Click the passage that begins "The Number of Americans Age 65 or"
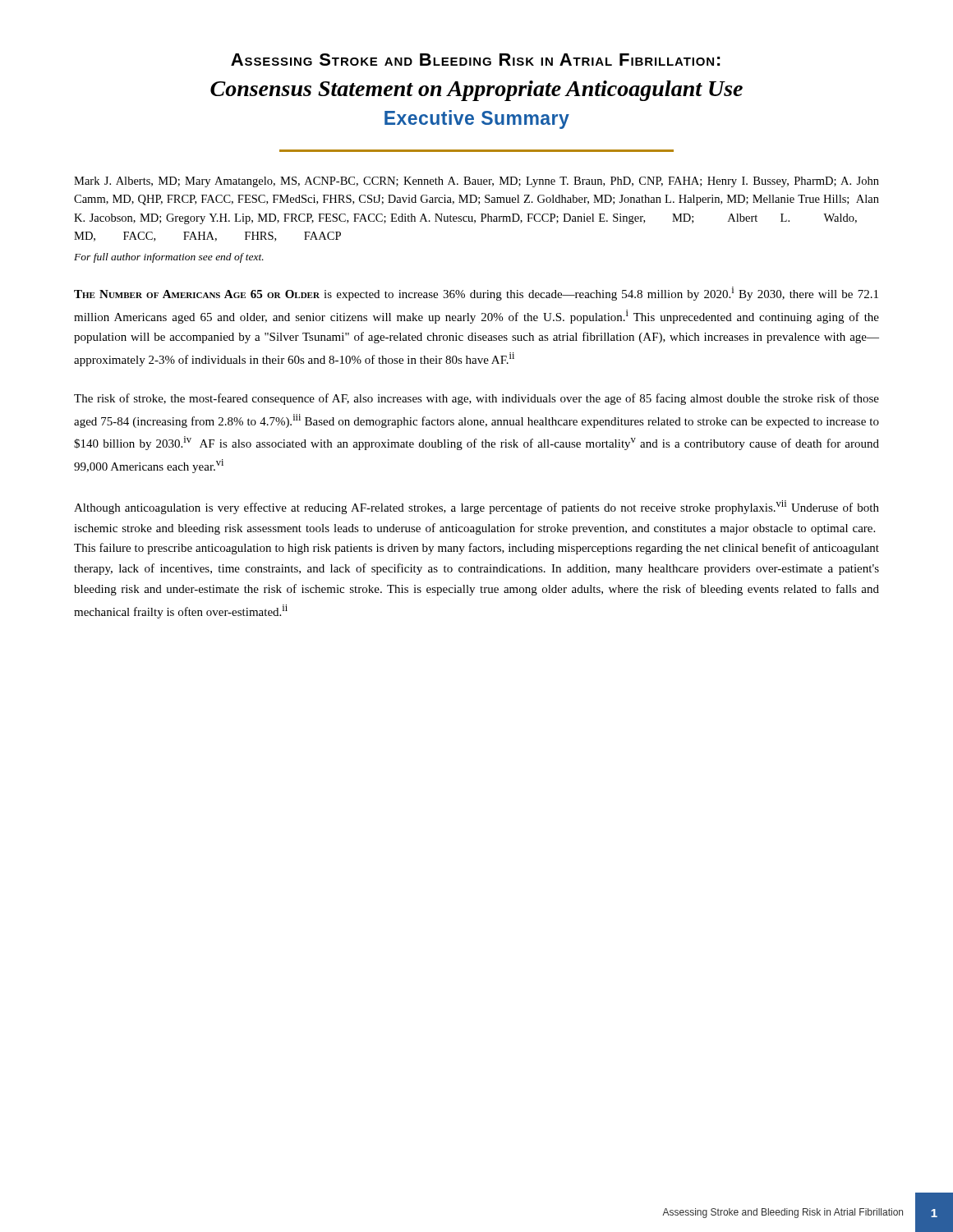 476,325
